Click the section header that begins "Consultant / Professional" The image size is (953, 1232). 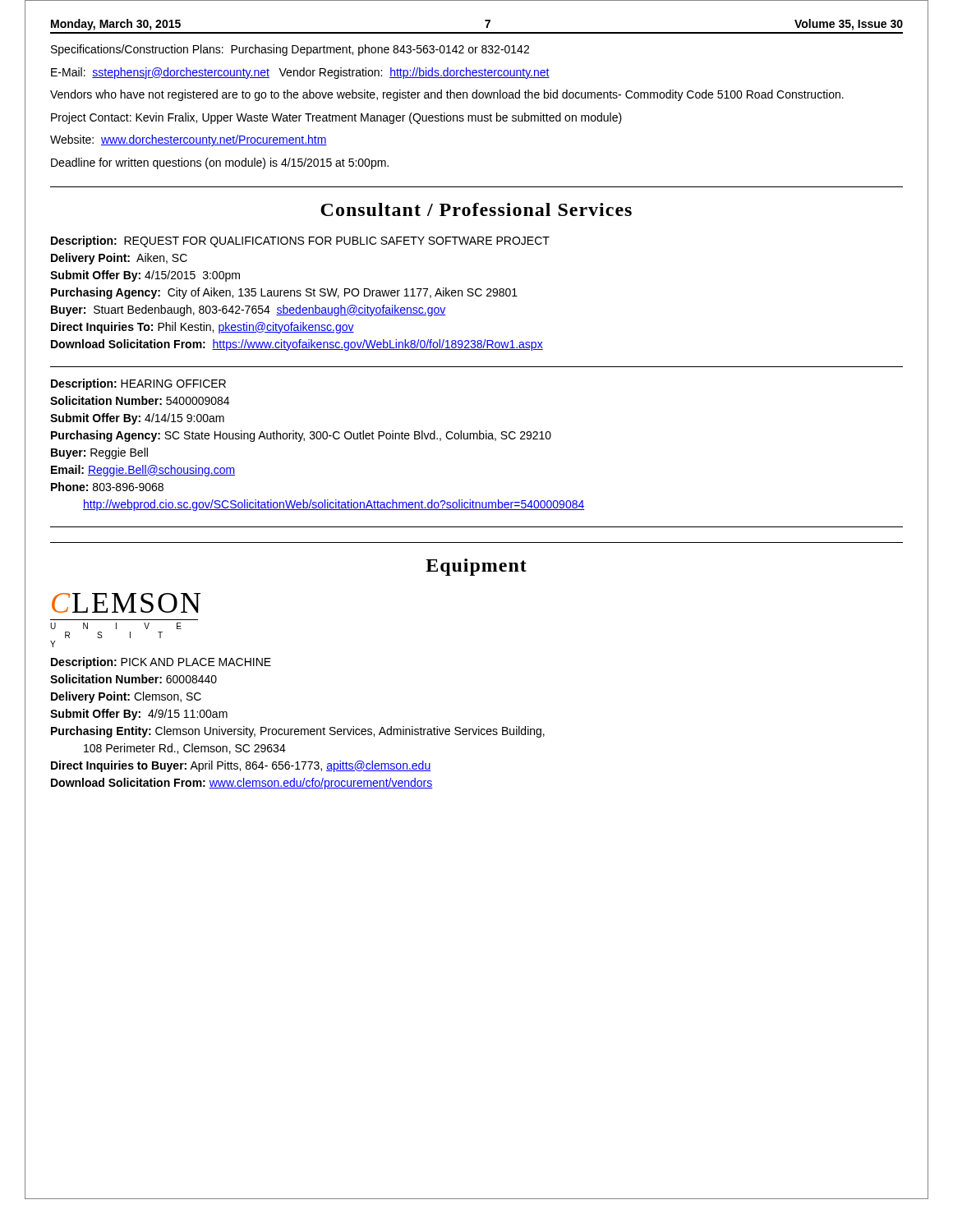coord(476,209)
